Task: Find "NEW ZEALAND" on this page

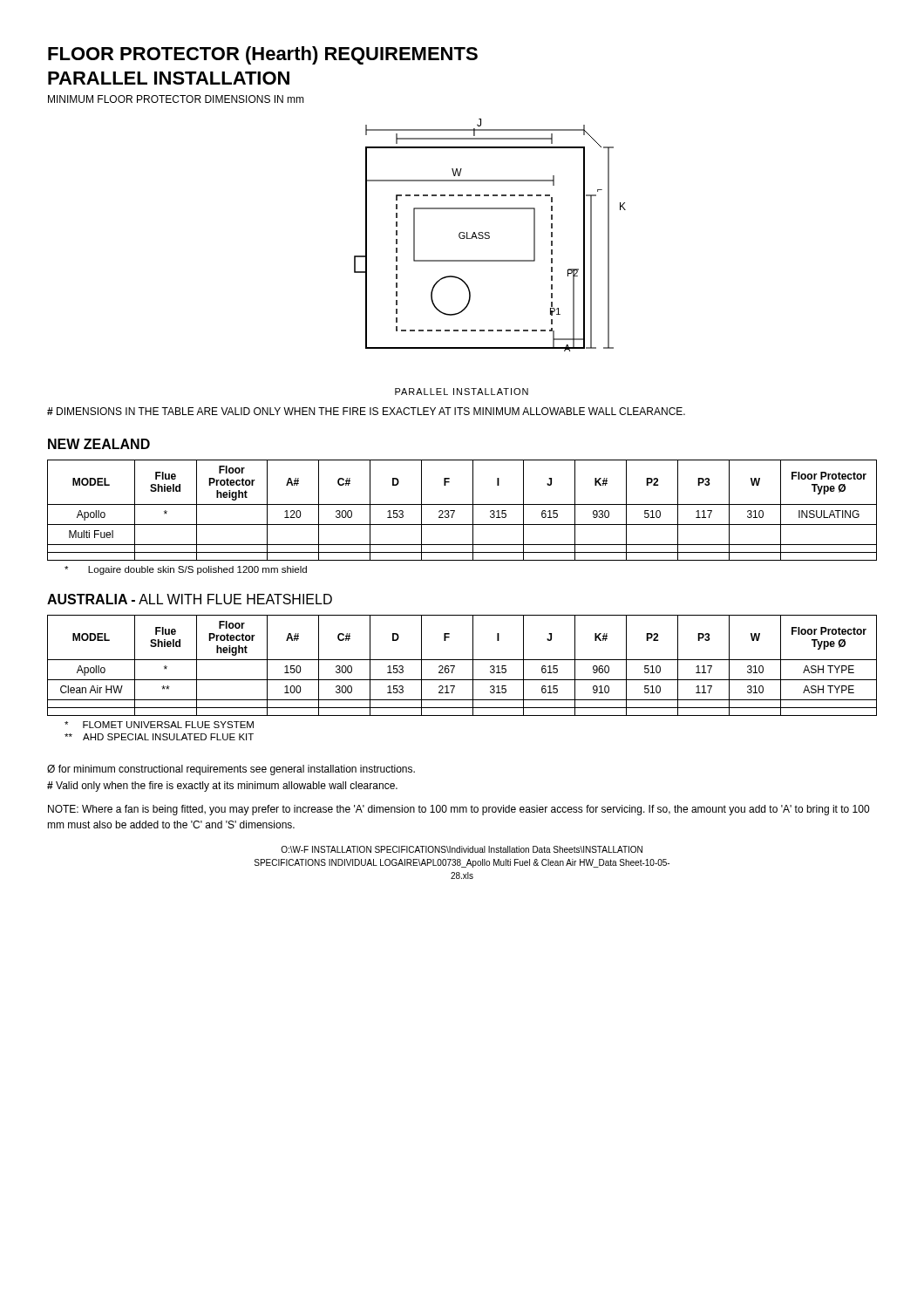Action: pos(99,444)
